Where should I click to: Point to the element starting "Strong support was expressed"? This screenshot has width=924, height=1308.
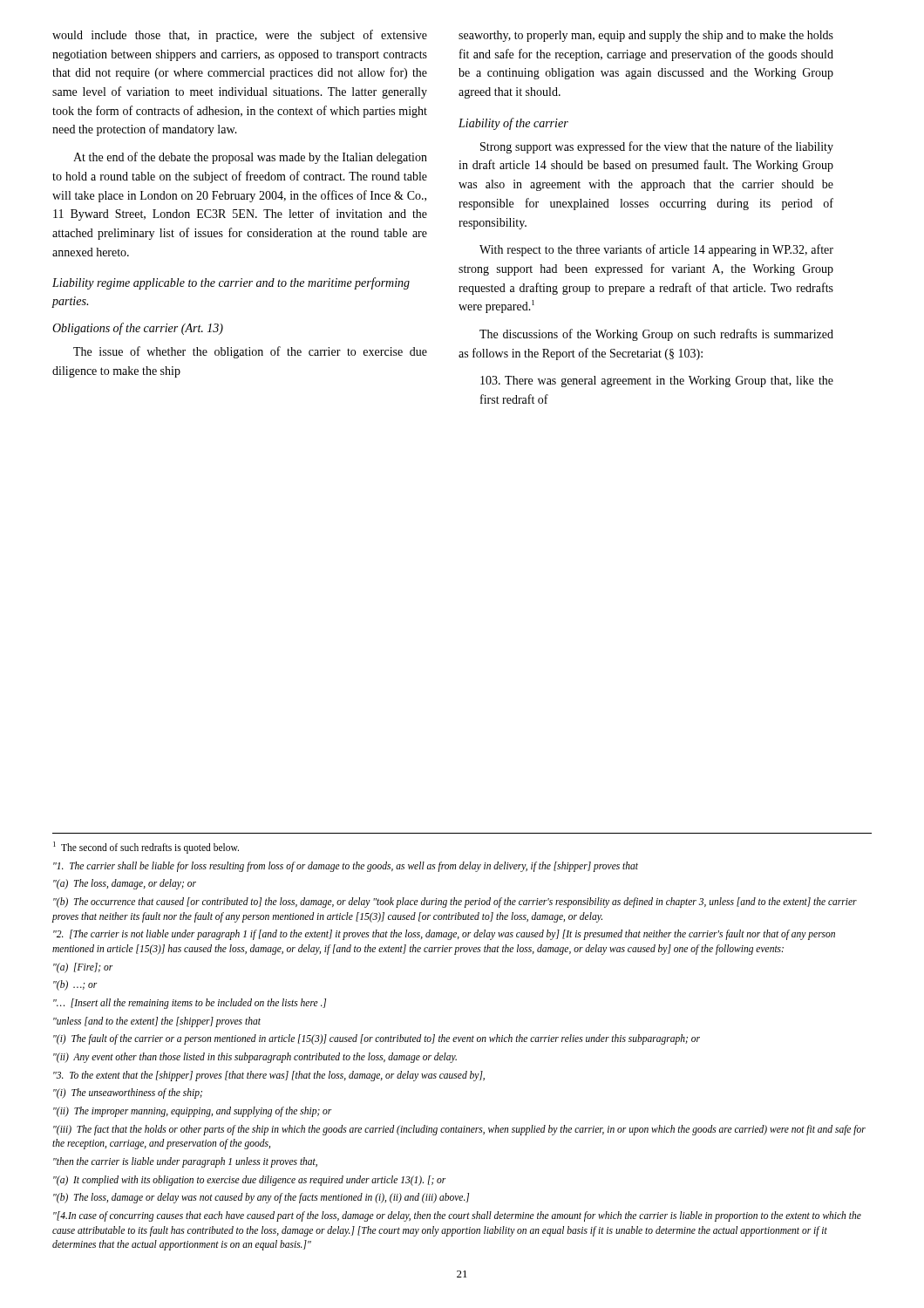646,274
